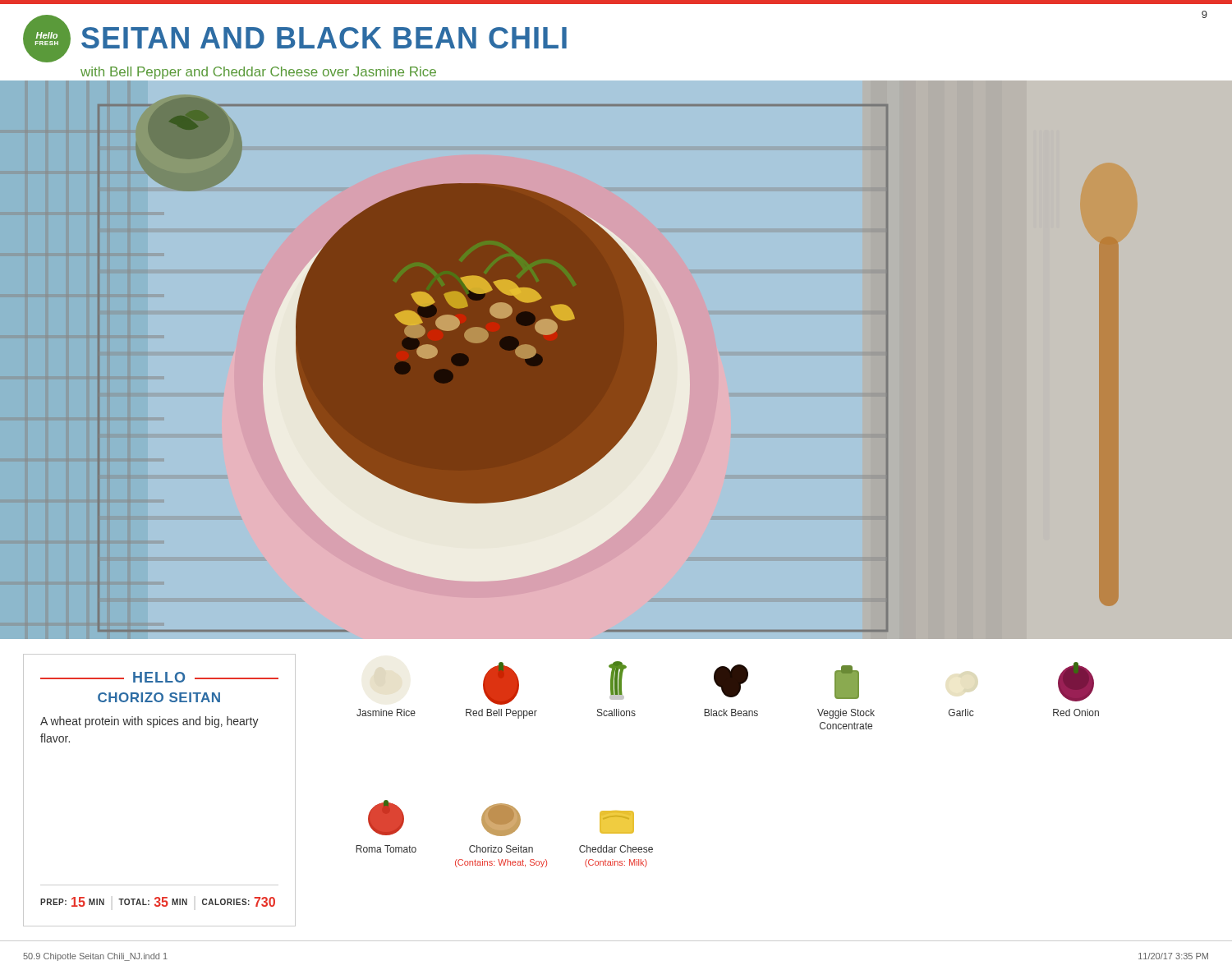
Task: Click where it says "CHORIZO SEITAN"
Action: click(x=159, y=698)
